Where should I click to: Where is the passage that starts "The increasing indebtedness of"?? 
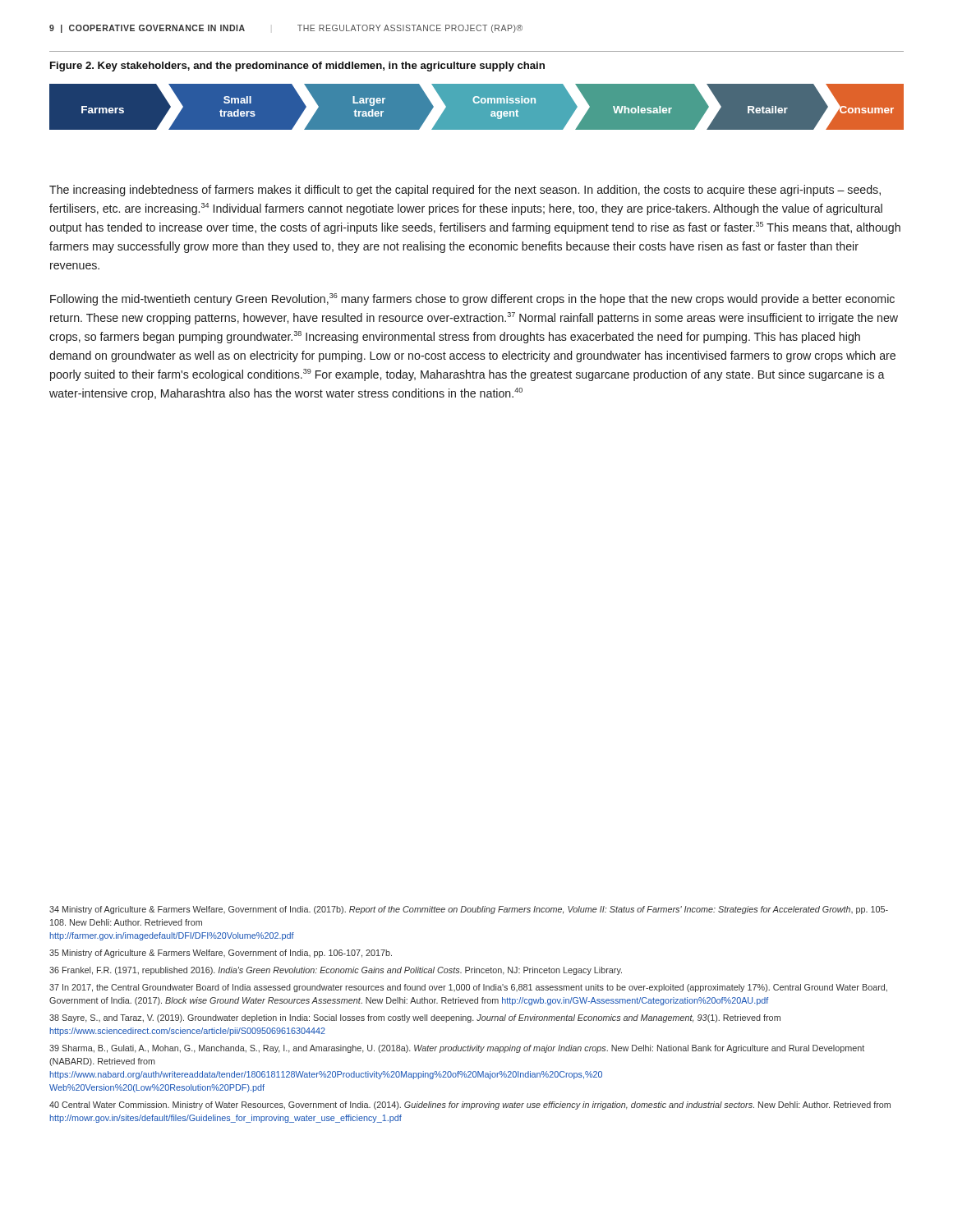point(476,292)
